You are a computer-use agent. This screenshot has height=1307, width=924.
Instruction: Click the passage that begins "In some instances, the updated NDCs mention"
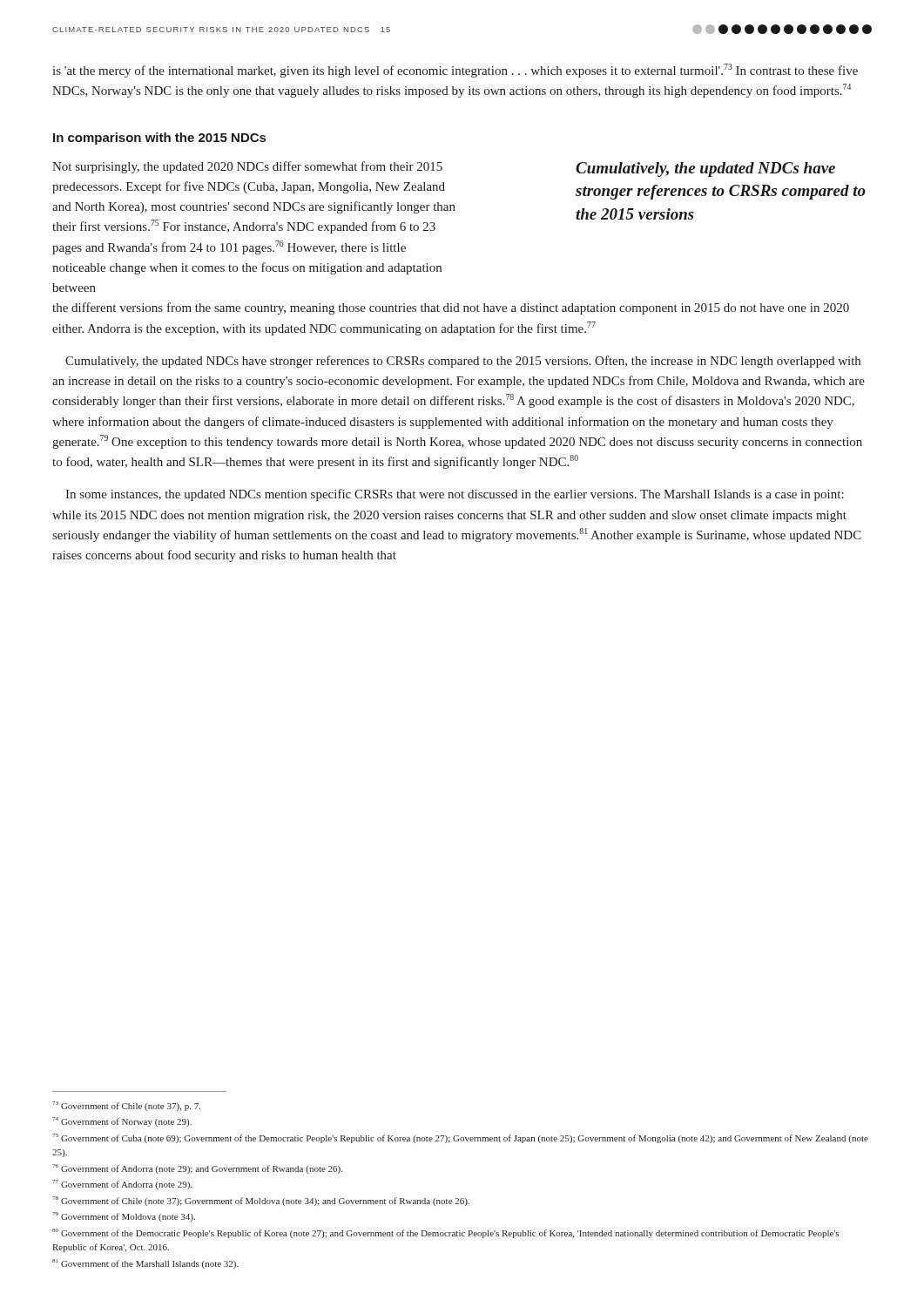(x=457, y=525)
